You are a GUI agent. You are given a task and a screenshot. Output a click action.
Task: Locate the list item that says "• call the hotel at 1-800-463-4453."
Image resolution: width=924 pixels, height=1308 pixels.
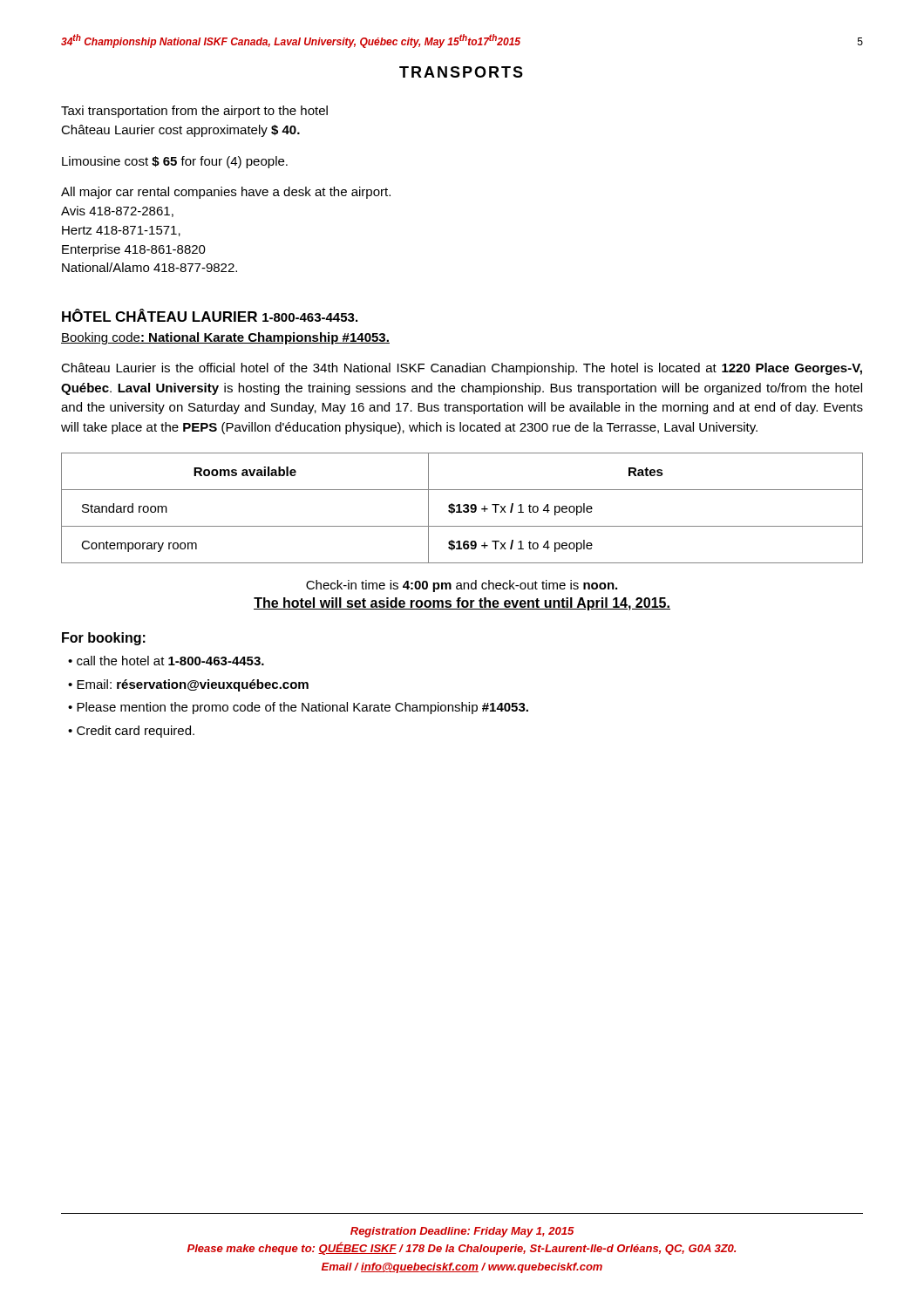click(166, 661)
